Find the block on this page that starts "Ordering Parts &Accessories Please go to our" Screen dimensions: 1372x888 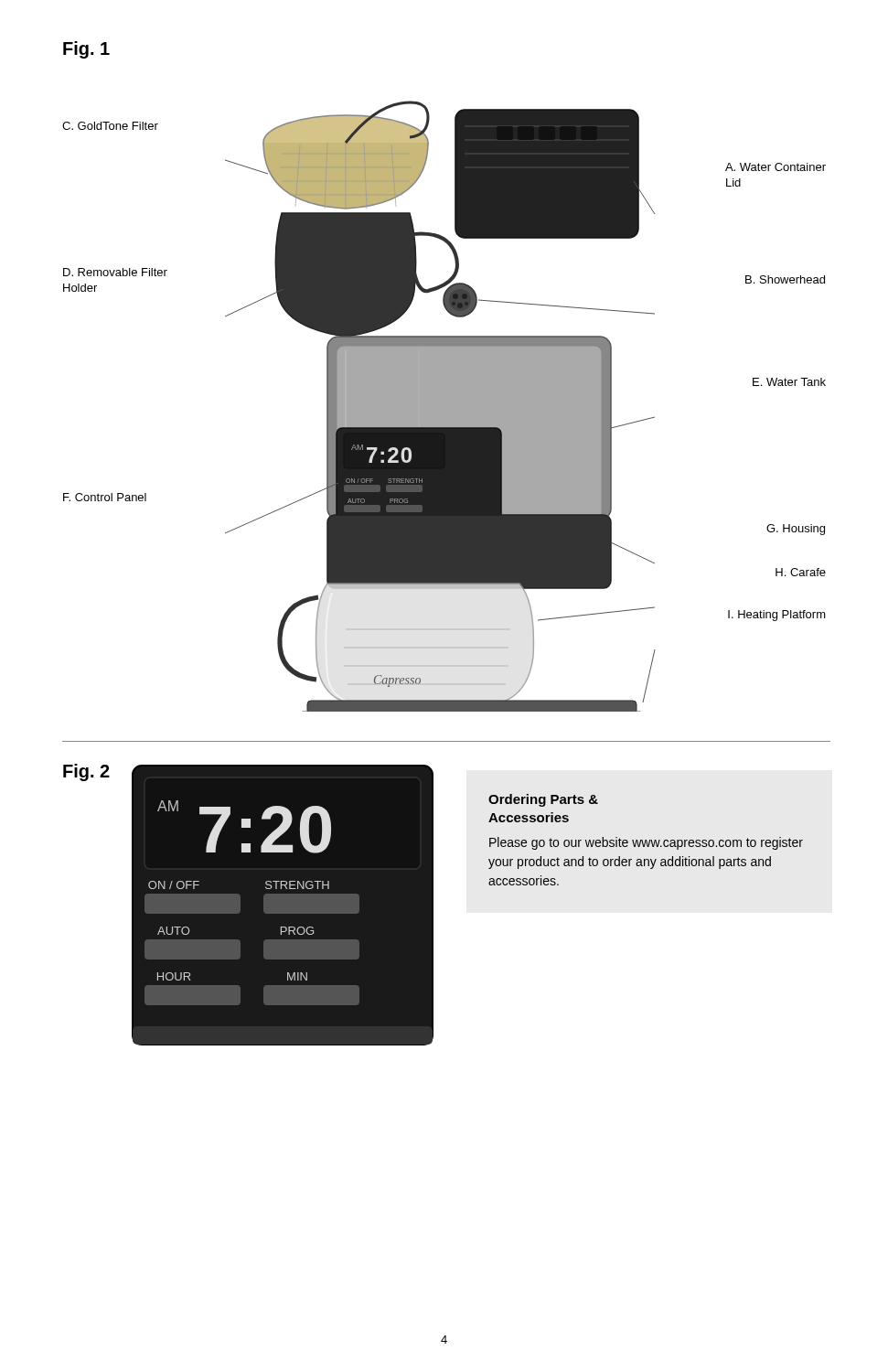click(x=649, y=841)
